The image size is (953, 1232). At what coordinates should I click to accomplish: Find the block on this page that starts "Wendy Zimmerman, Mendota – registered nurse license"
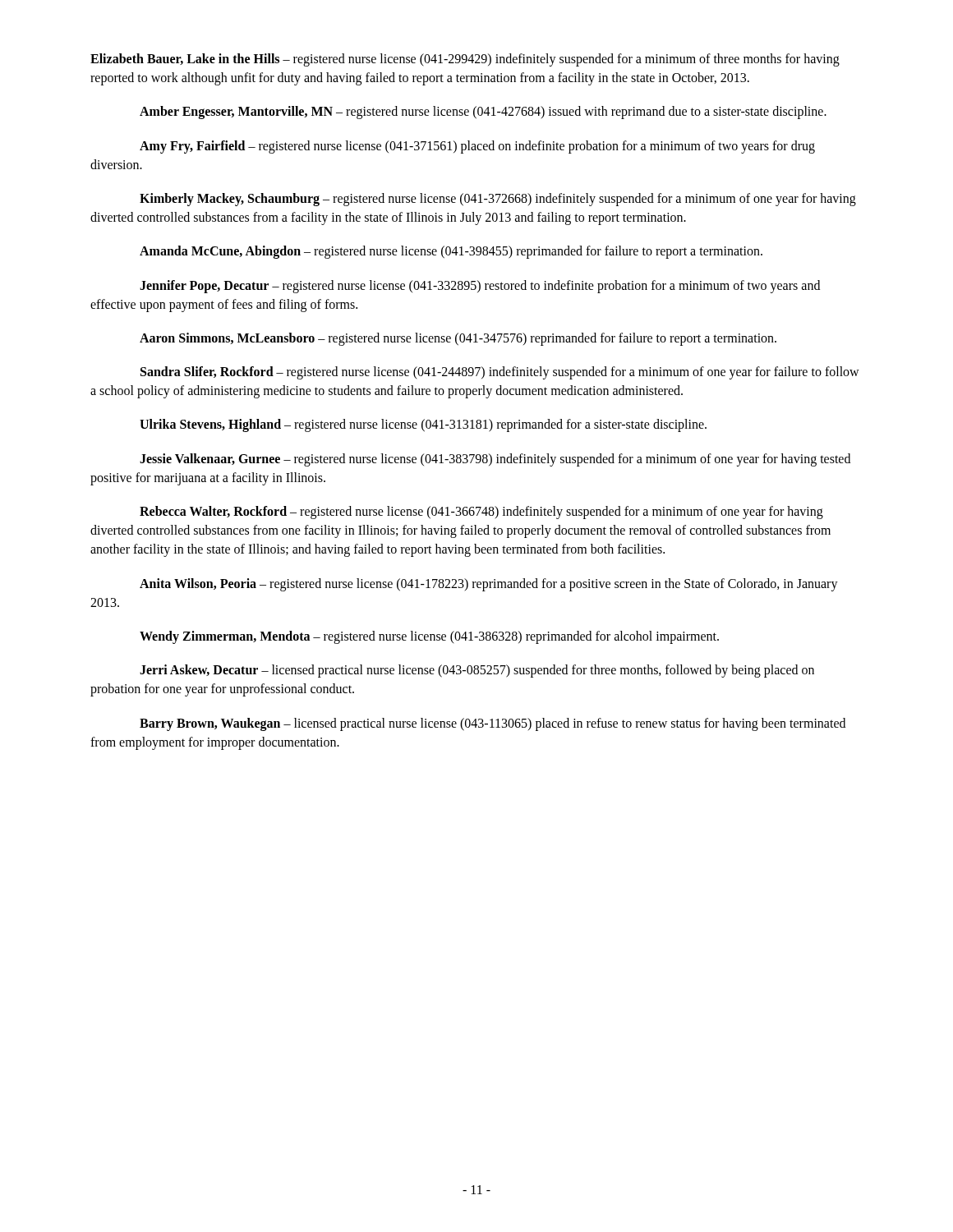coord(476,636)
